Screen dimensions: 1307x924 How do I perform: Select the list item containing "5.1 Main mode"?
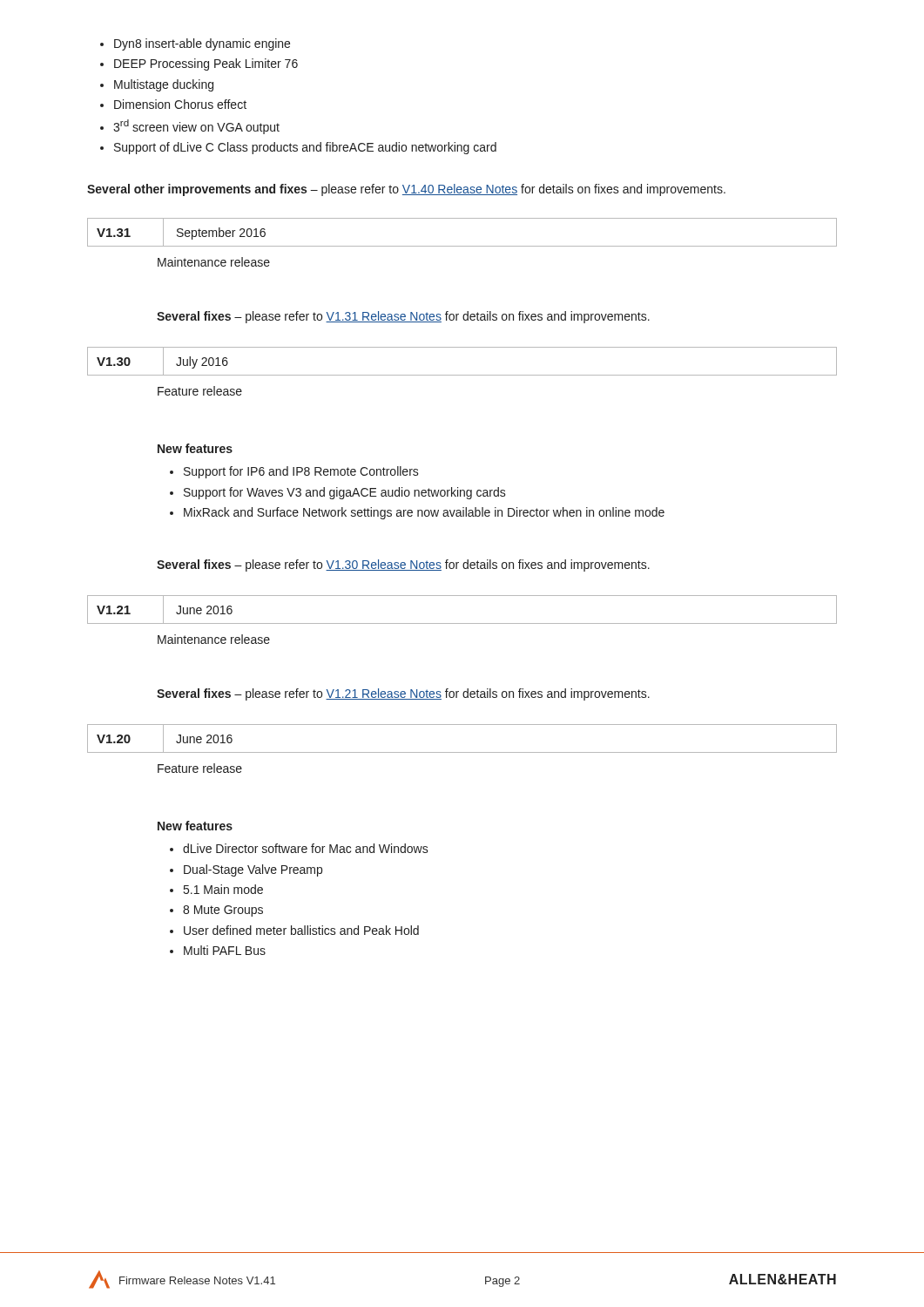(x=223, y=889)
